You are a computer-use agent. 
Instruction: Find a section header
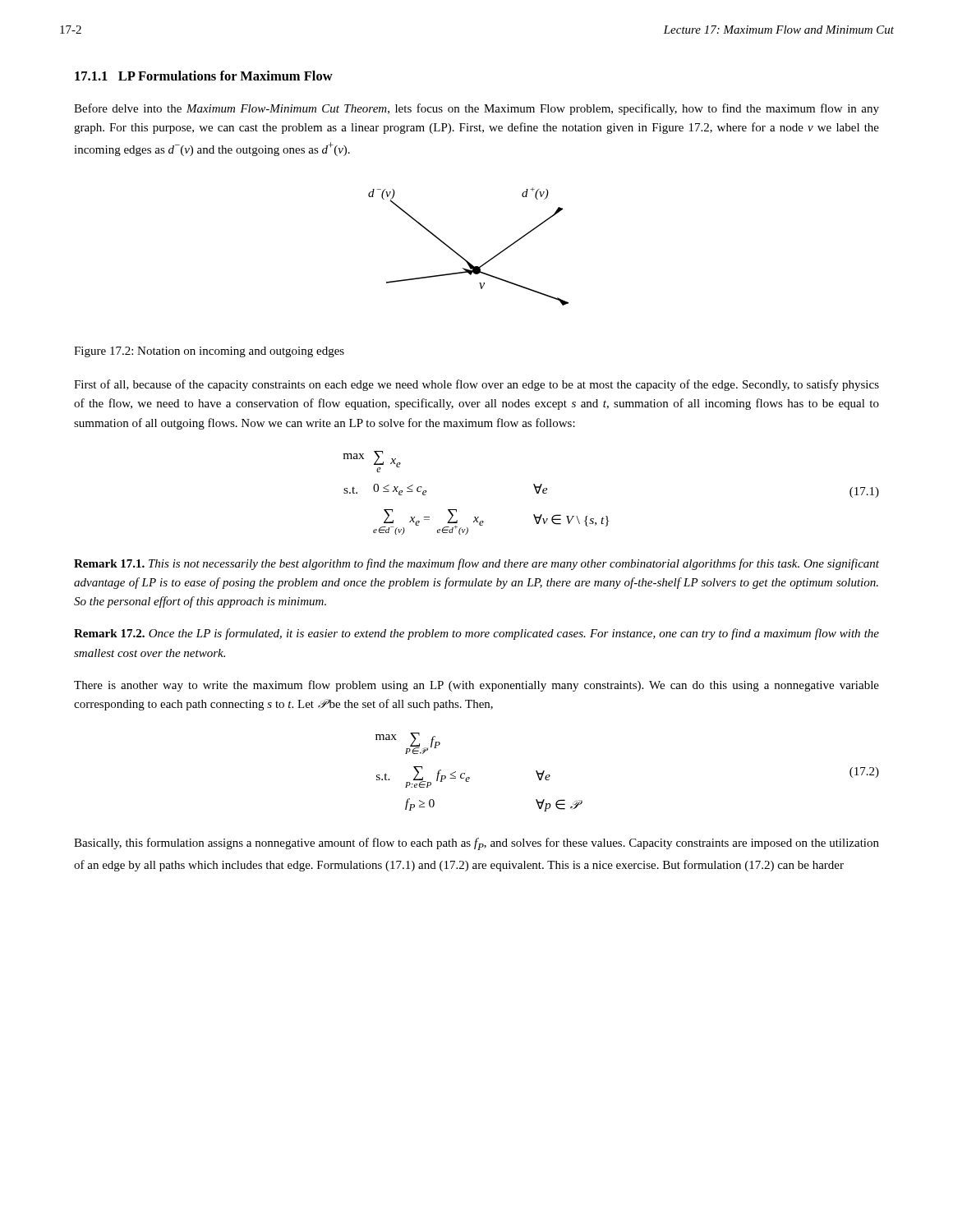(476, 76)
